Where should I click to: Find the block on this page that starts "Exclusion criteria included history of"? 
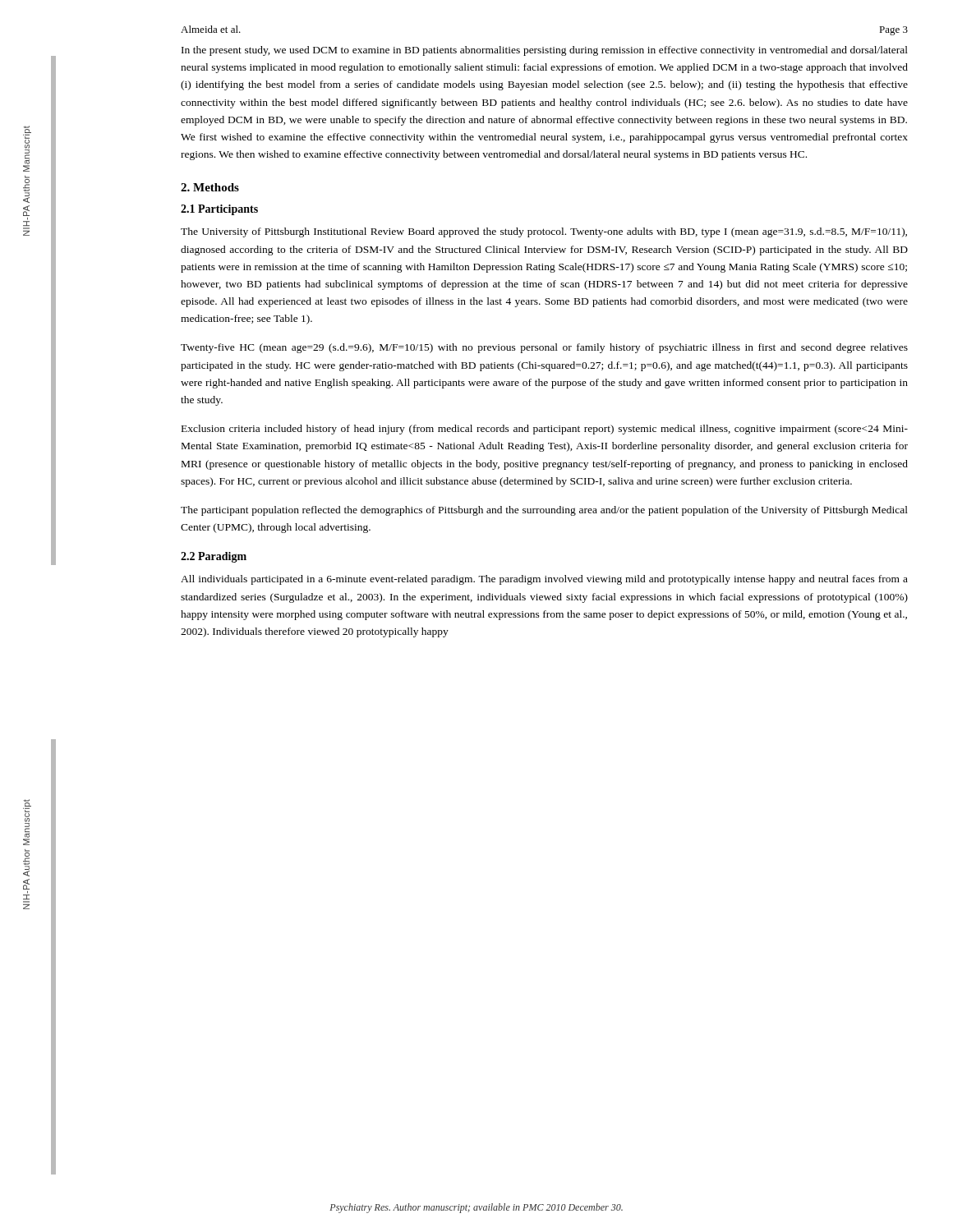(544, 455)
